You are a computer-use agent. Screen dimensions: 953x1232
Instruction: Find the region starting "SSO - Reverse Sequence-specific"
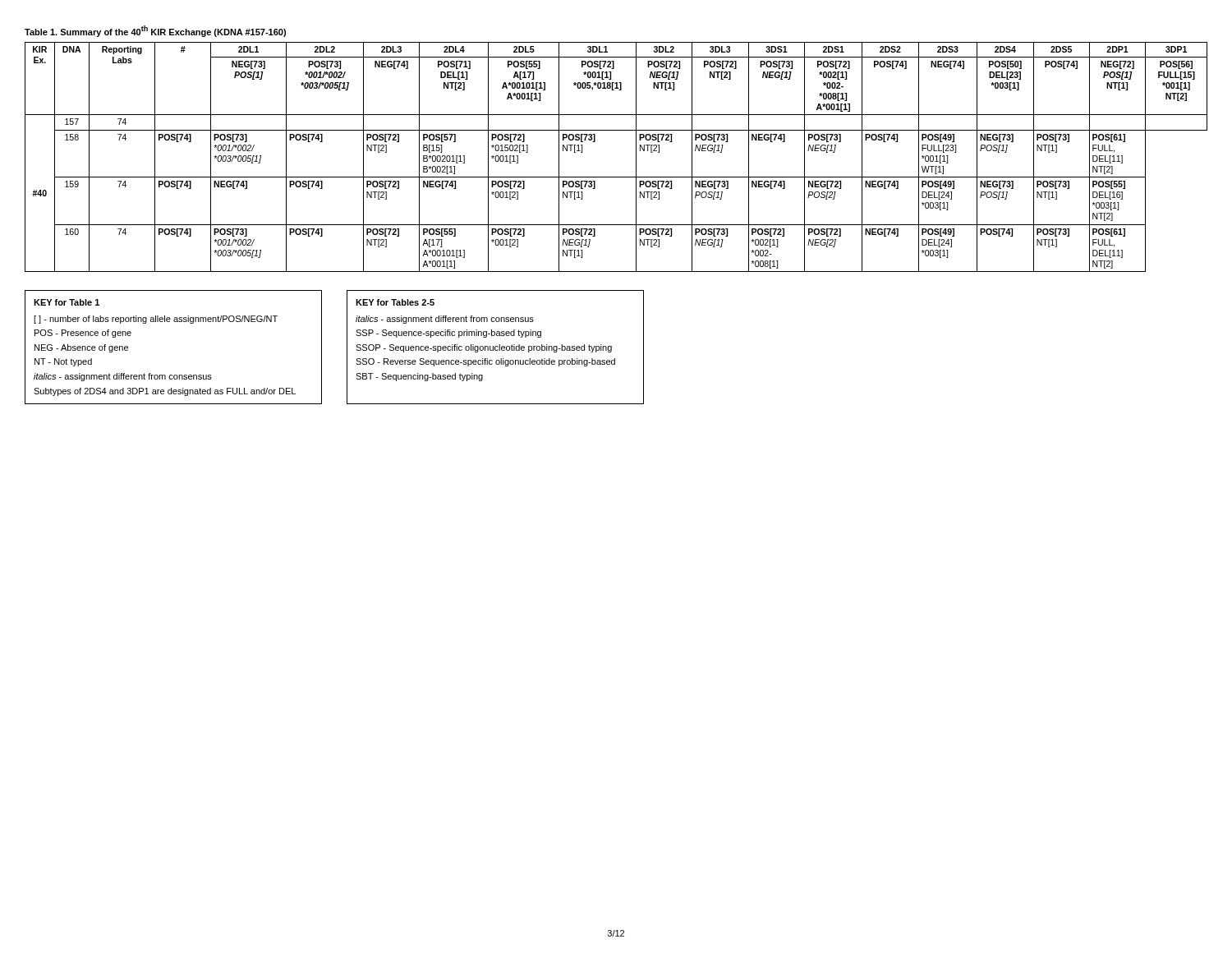coord(486,362)
